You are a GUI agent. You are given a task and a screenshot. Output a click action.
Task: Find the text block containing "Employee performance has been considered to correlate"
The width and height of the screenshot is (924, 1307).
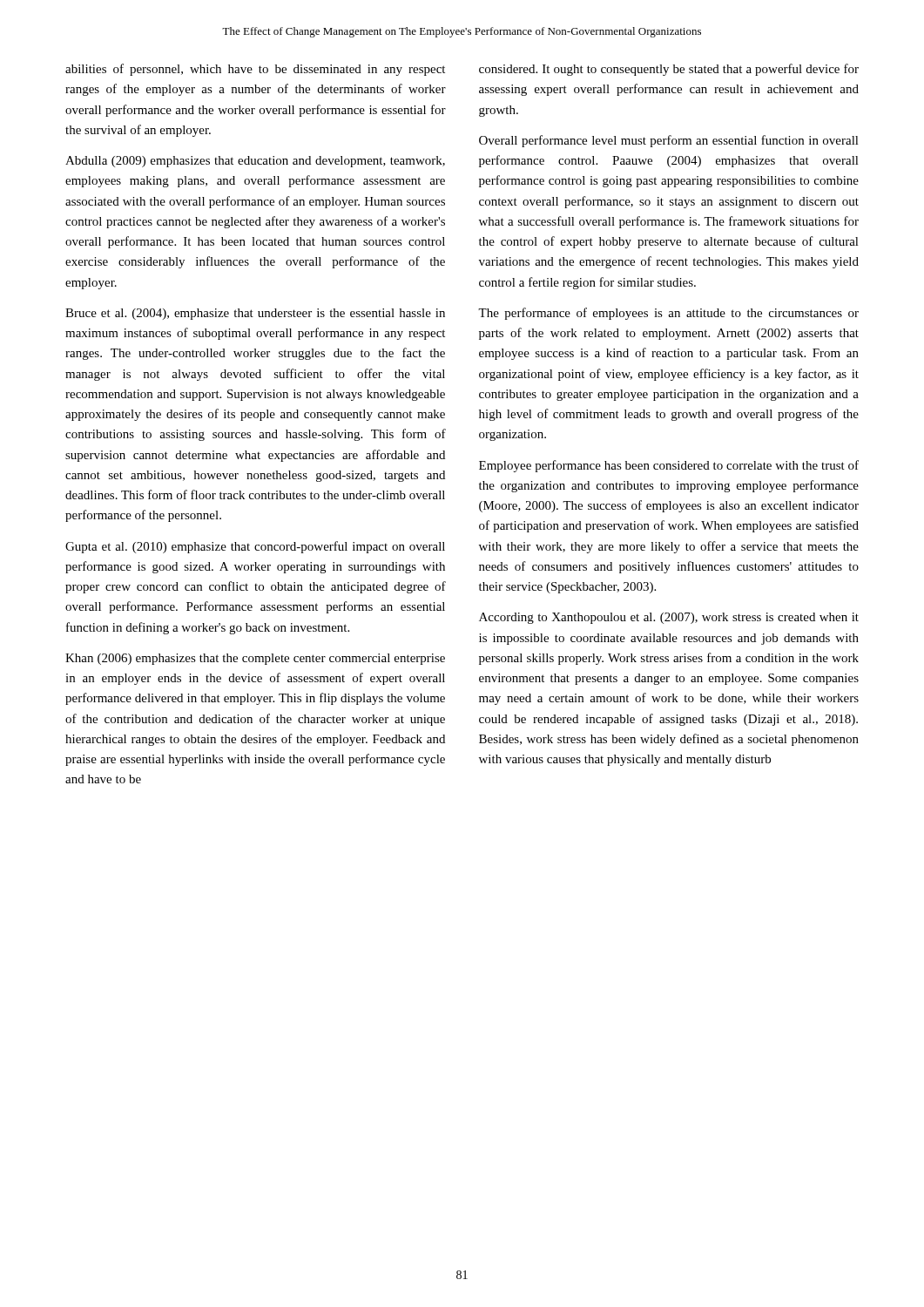point(669,526)
